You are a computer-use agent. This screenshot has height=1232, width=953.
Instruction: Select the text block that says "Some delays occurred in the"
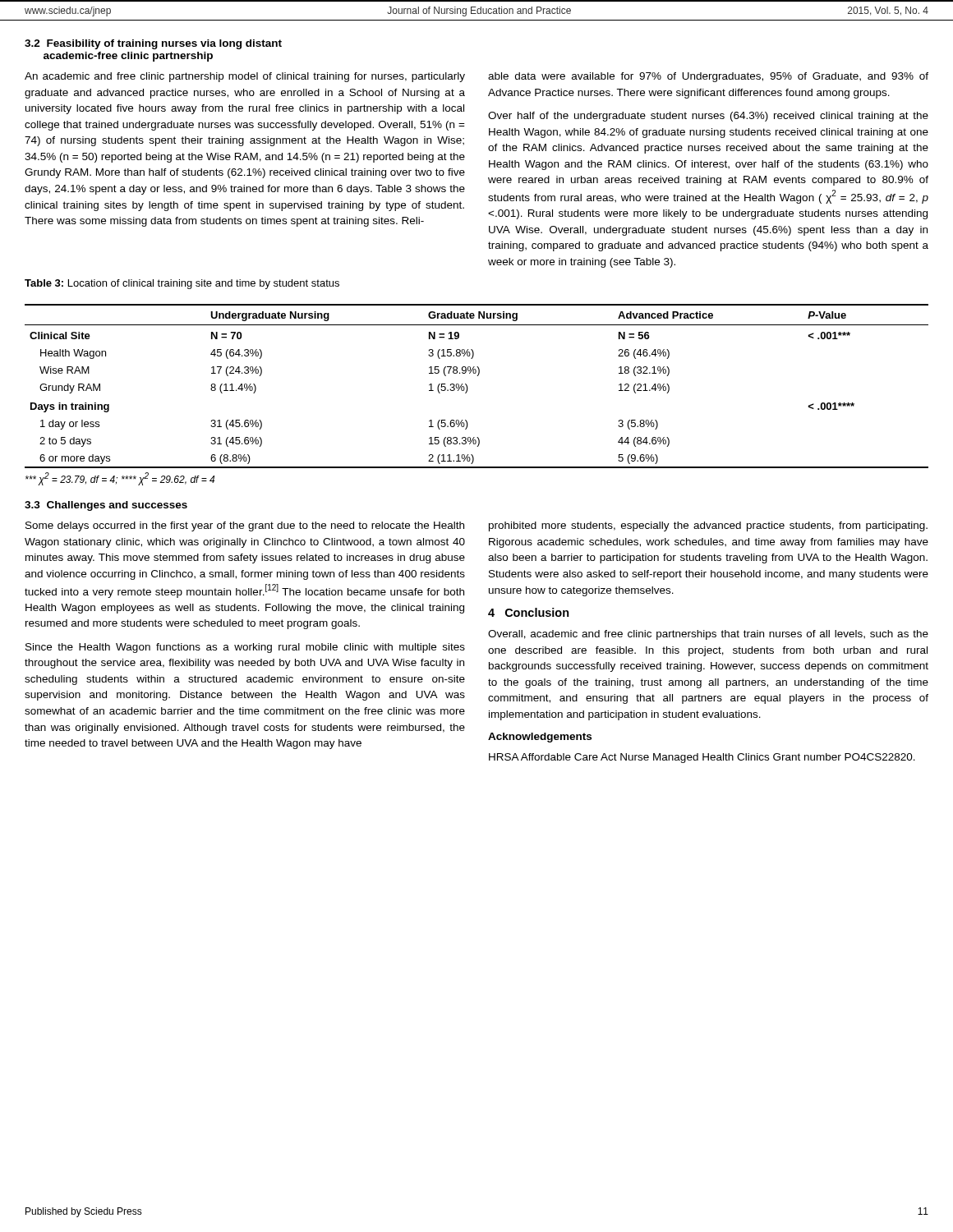[x=245, y=634]
